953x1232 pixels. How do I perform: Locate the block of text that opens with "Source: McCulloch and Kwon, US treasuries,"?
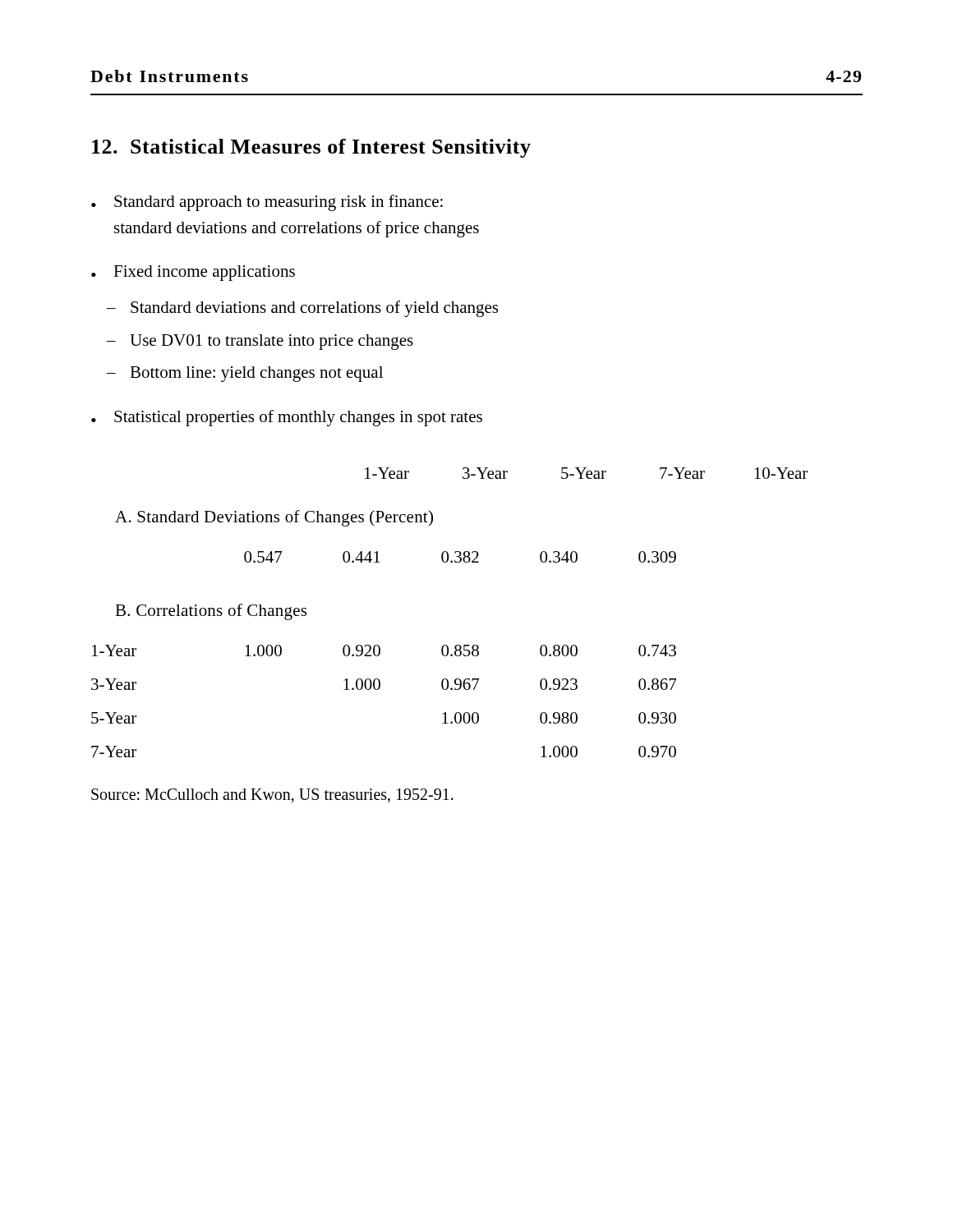(x=272, y=794)
